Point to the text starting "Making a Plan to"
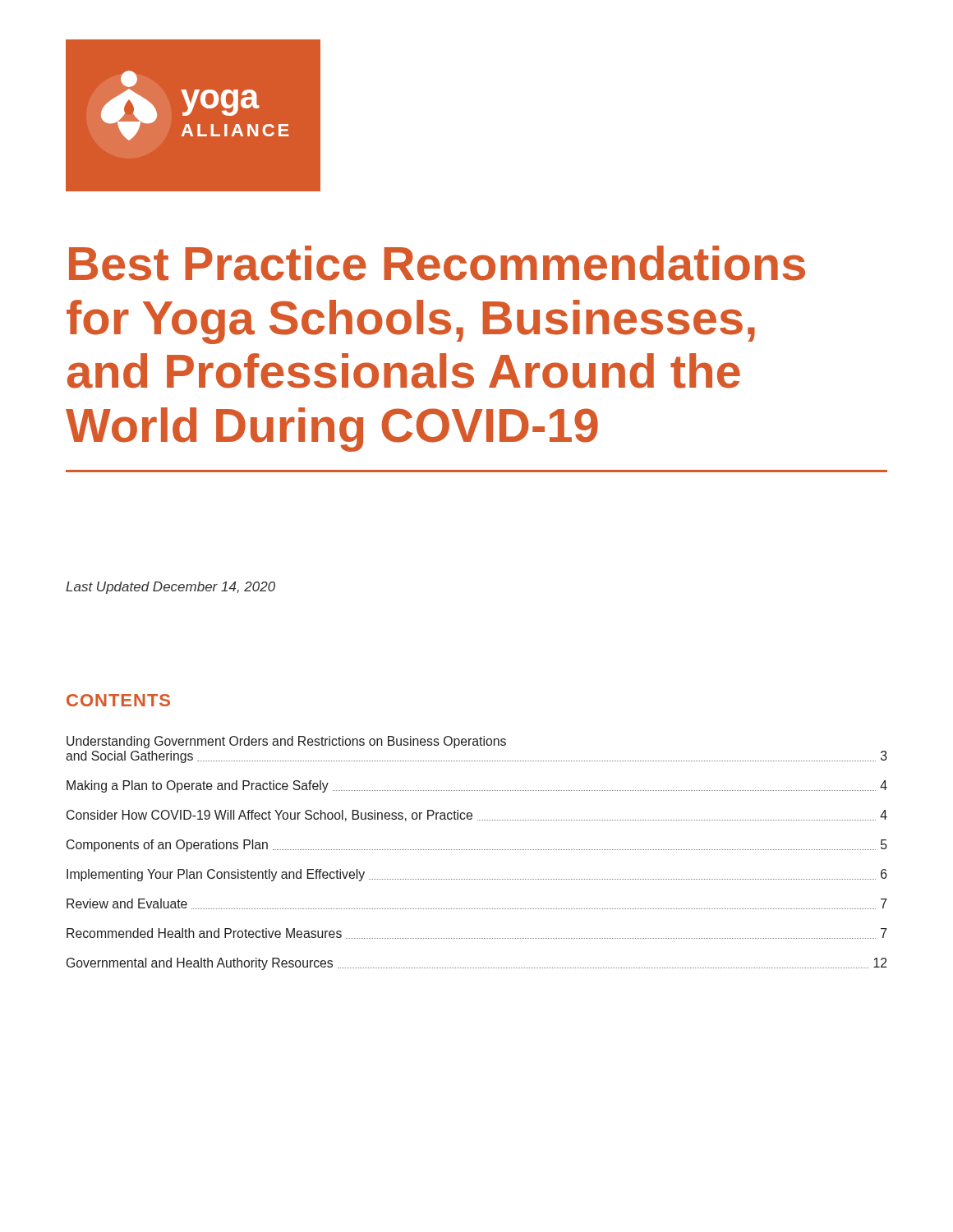This screenshot has width=953, height=1232. pyautogui.click(x=476, y=786)
